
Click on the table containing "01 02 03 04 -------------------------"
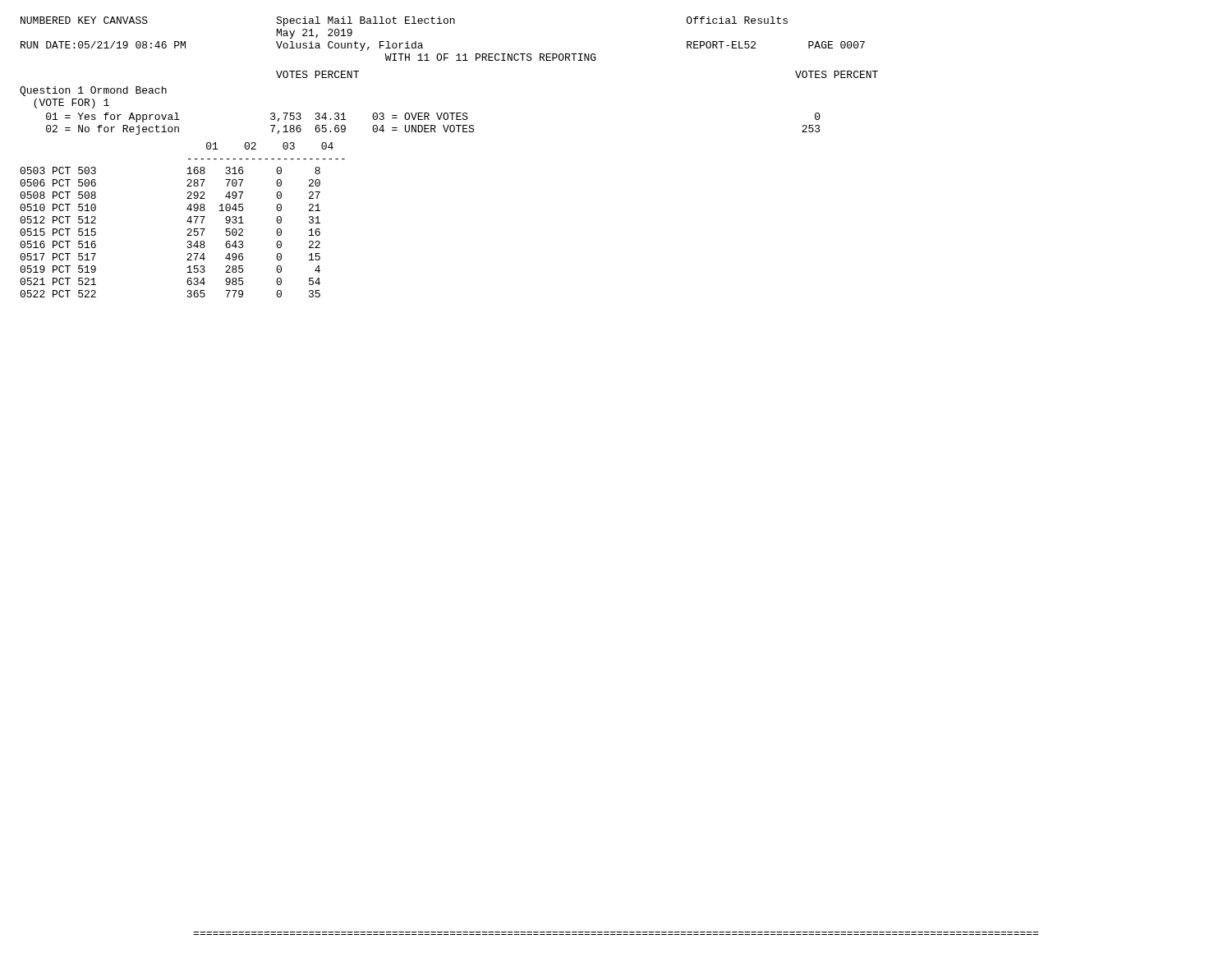(616, 221)
